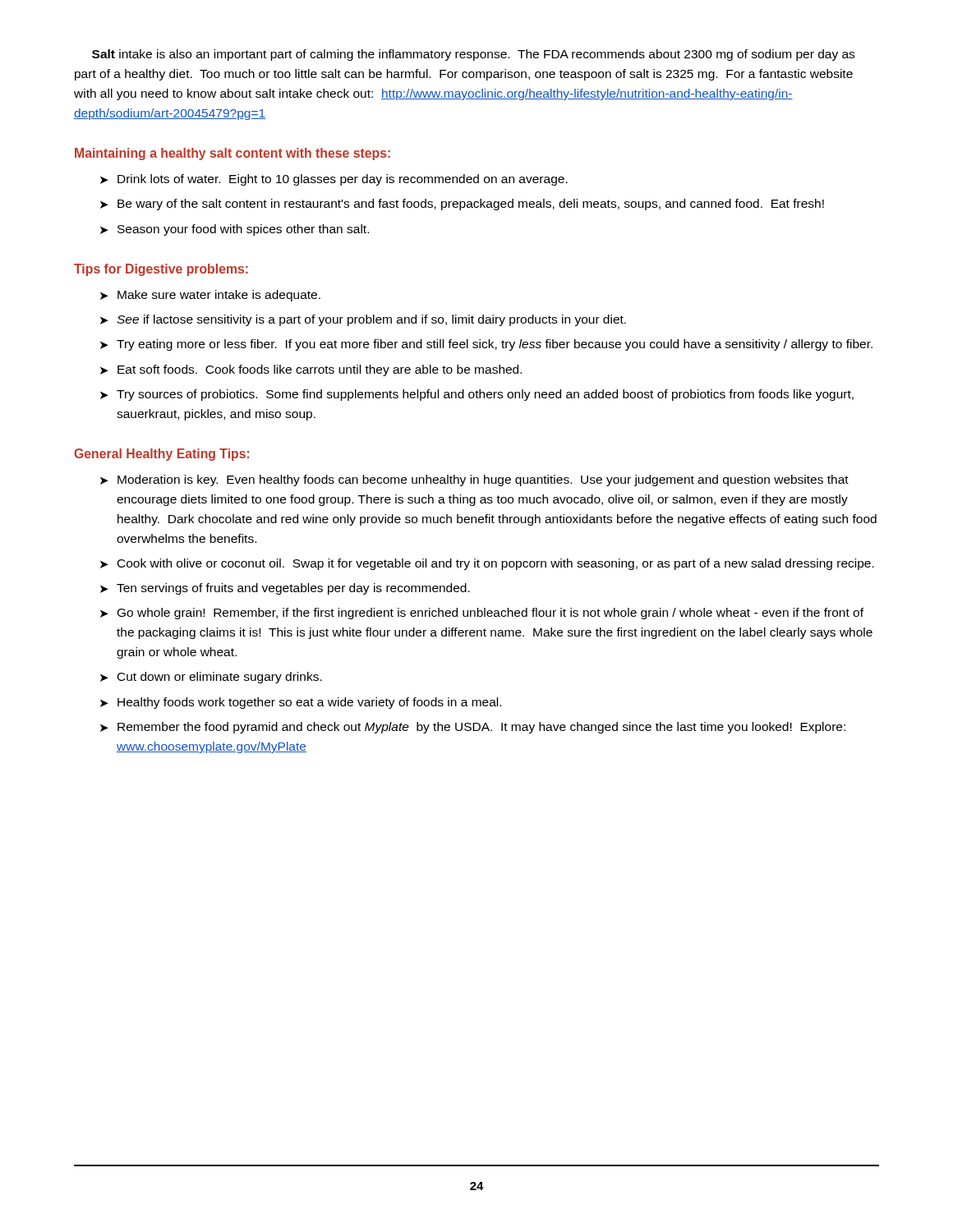The height and width of the screenshot is (1232, 953).
Task: Locate the block of text that opens with "➤ Cook with olive or coconut"
Action: (489, 563)
